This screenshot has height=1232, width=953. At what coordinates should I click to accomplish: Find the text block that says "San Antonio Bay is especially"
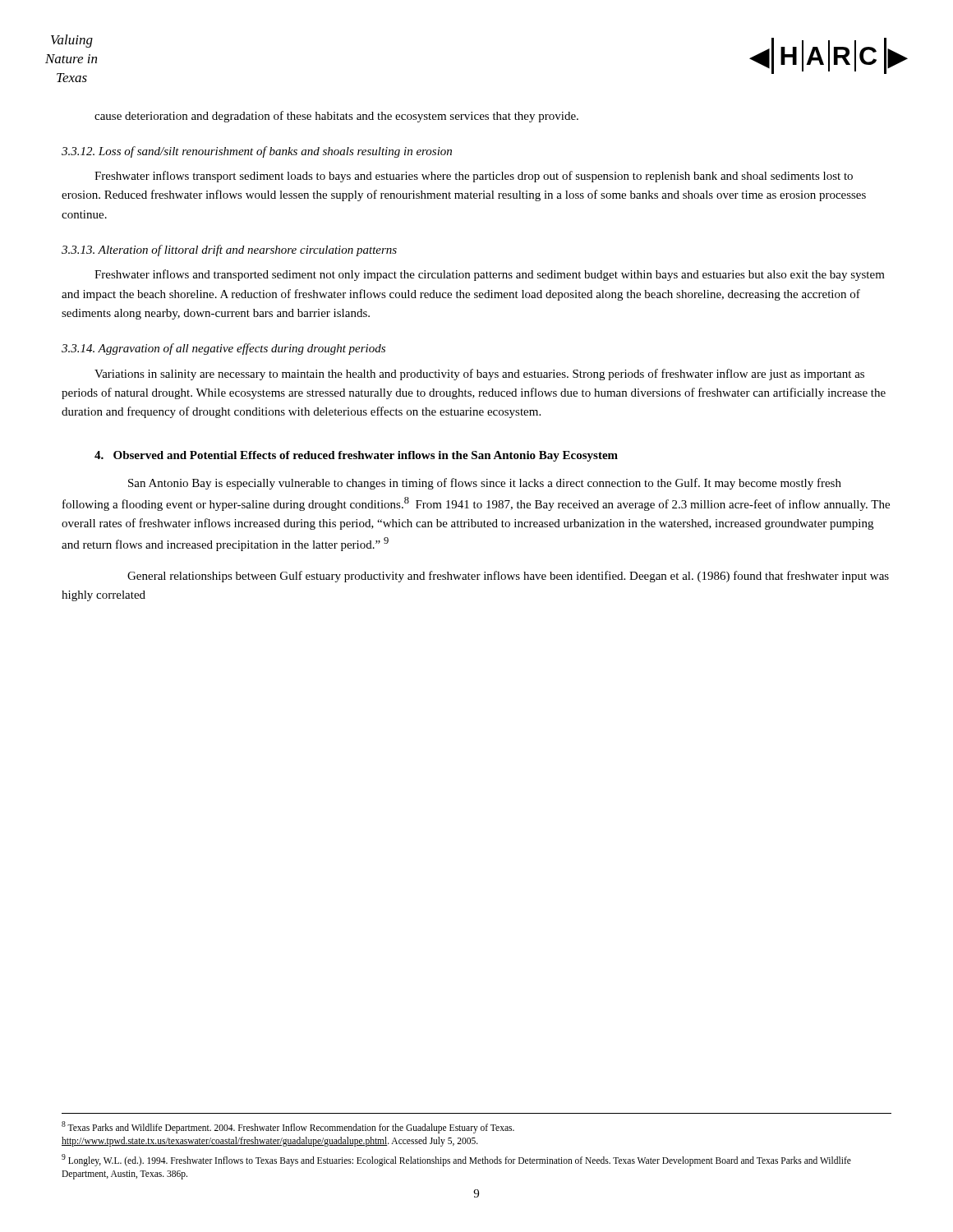click(x=476, y=514)
